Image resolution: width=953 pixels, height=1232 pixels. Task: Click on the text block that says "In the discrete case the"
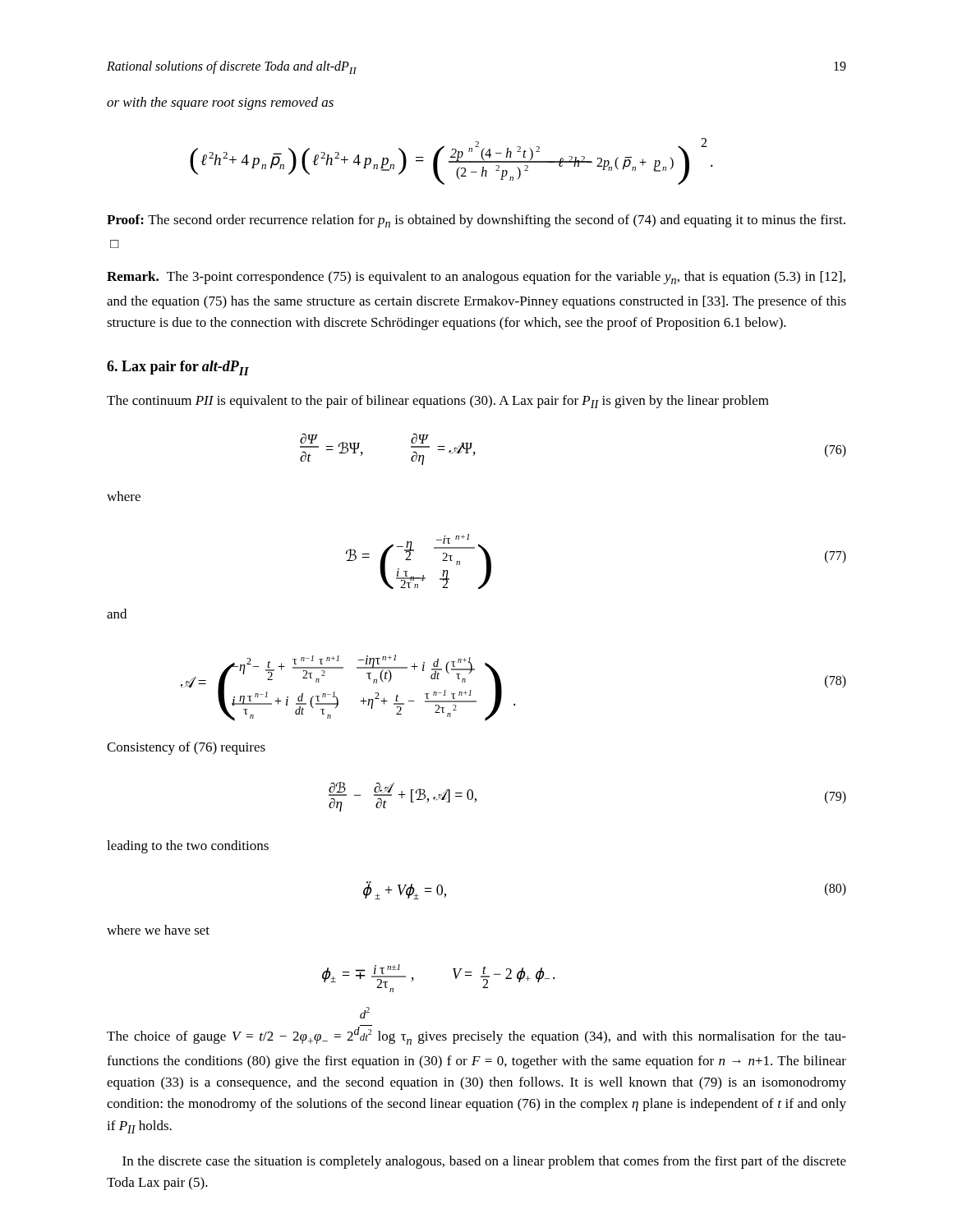(476, 1172)
